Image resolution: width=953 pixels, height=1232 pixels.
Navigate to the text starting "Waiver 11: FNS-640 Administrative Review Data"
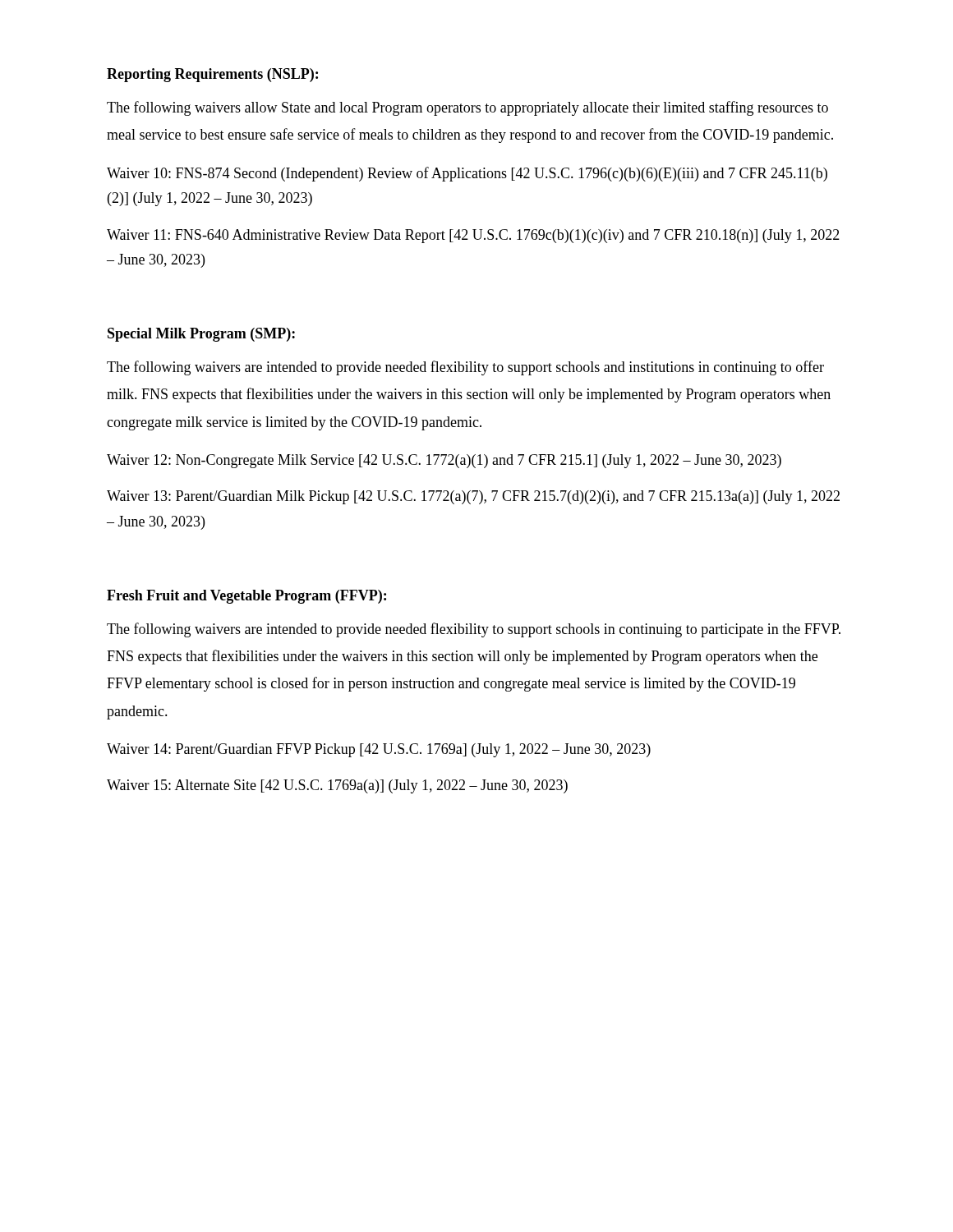(x=473, y=247)
